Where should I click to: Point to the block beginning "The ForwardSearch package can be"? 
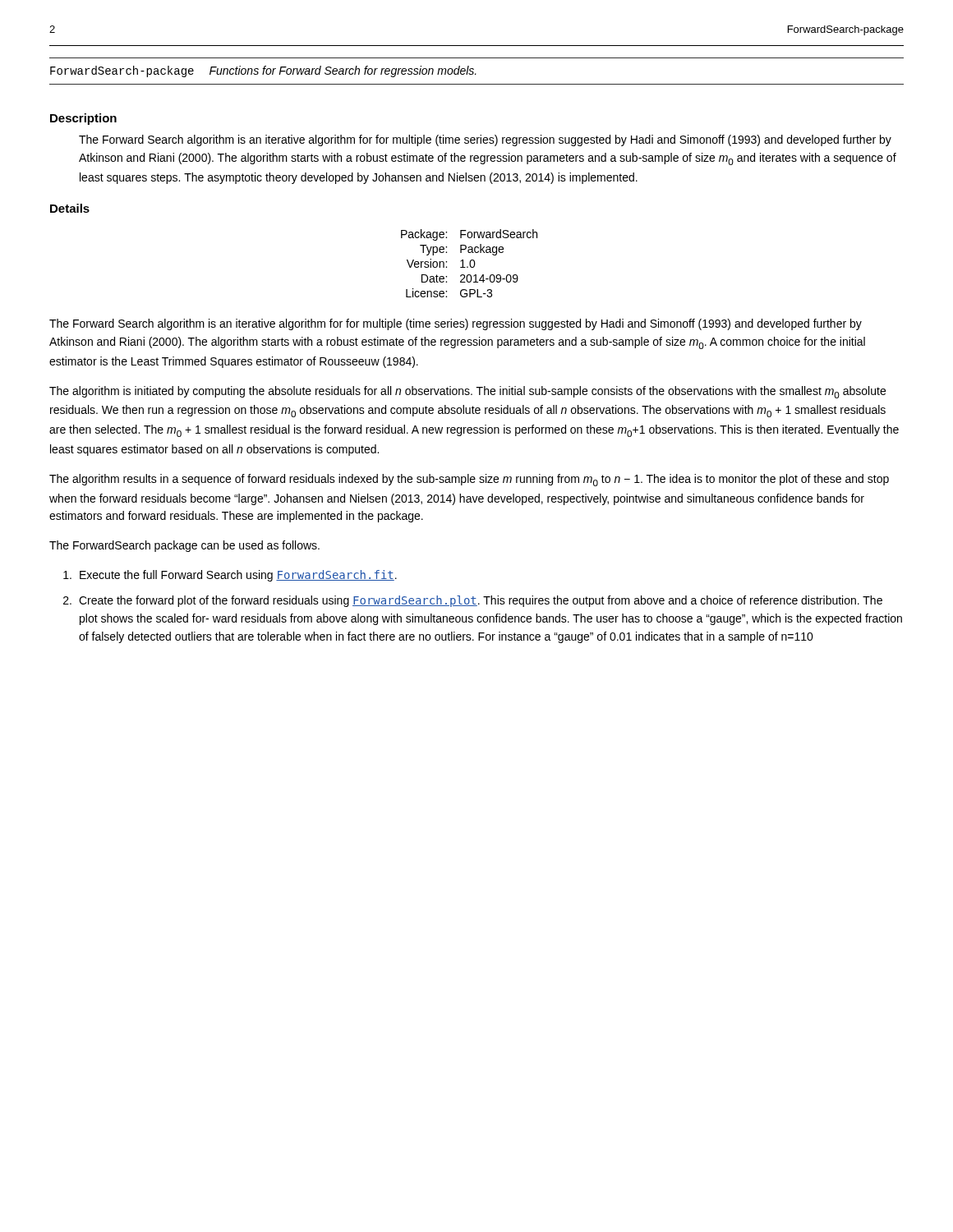tap(185, 545)
